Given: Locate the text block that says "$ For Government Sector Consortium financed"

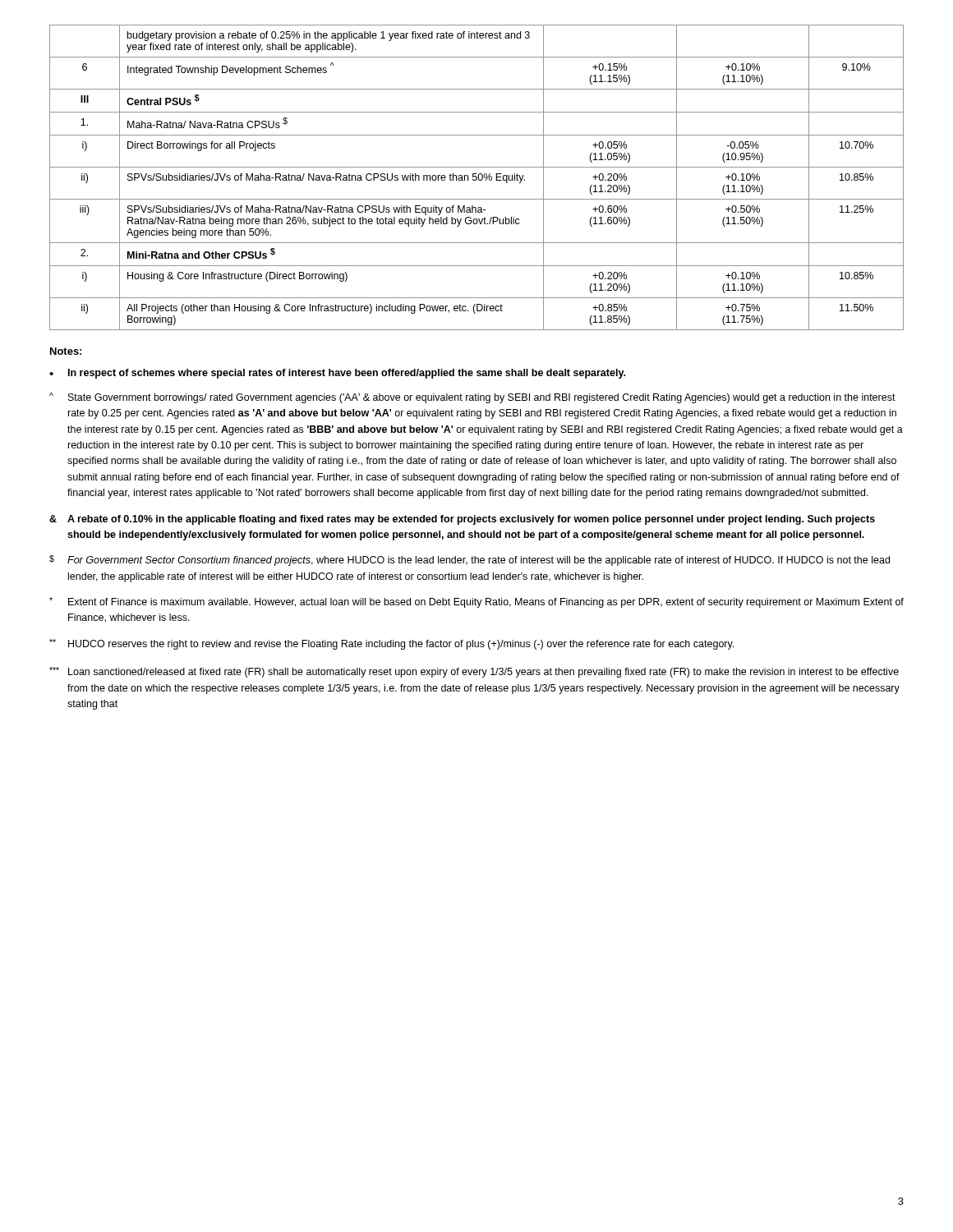Looking at the screenshot, I should 476,569.
